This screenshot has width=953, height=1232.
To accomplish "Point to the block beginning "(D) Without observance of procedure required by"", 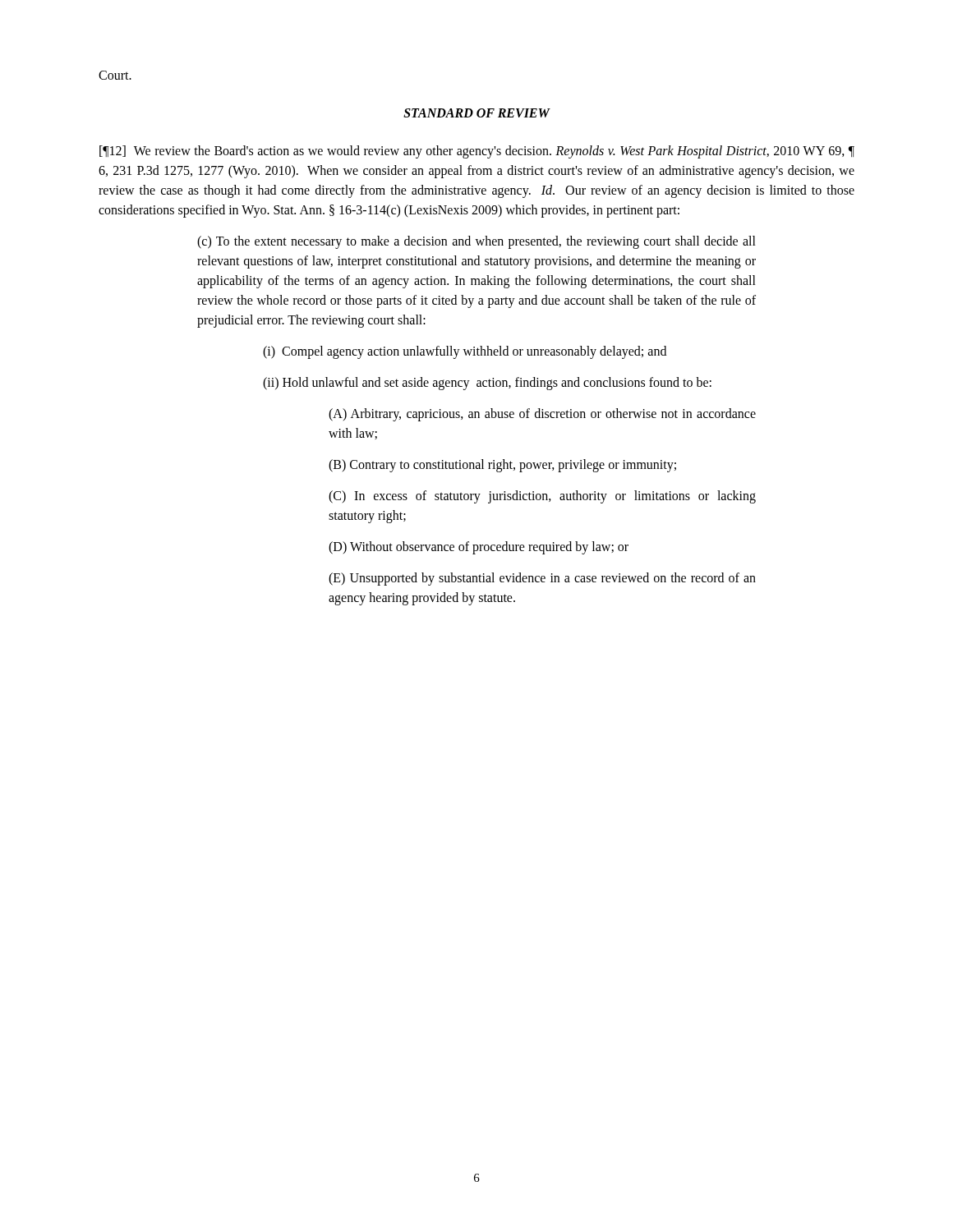I will click(479, 547).
